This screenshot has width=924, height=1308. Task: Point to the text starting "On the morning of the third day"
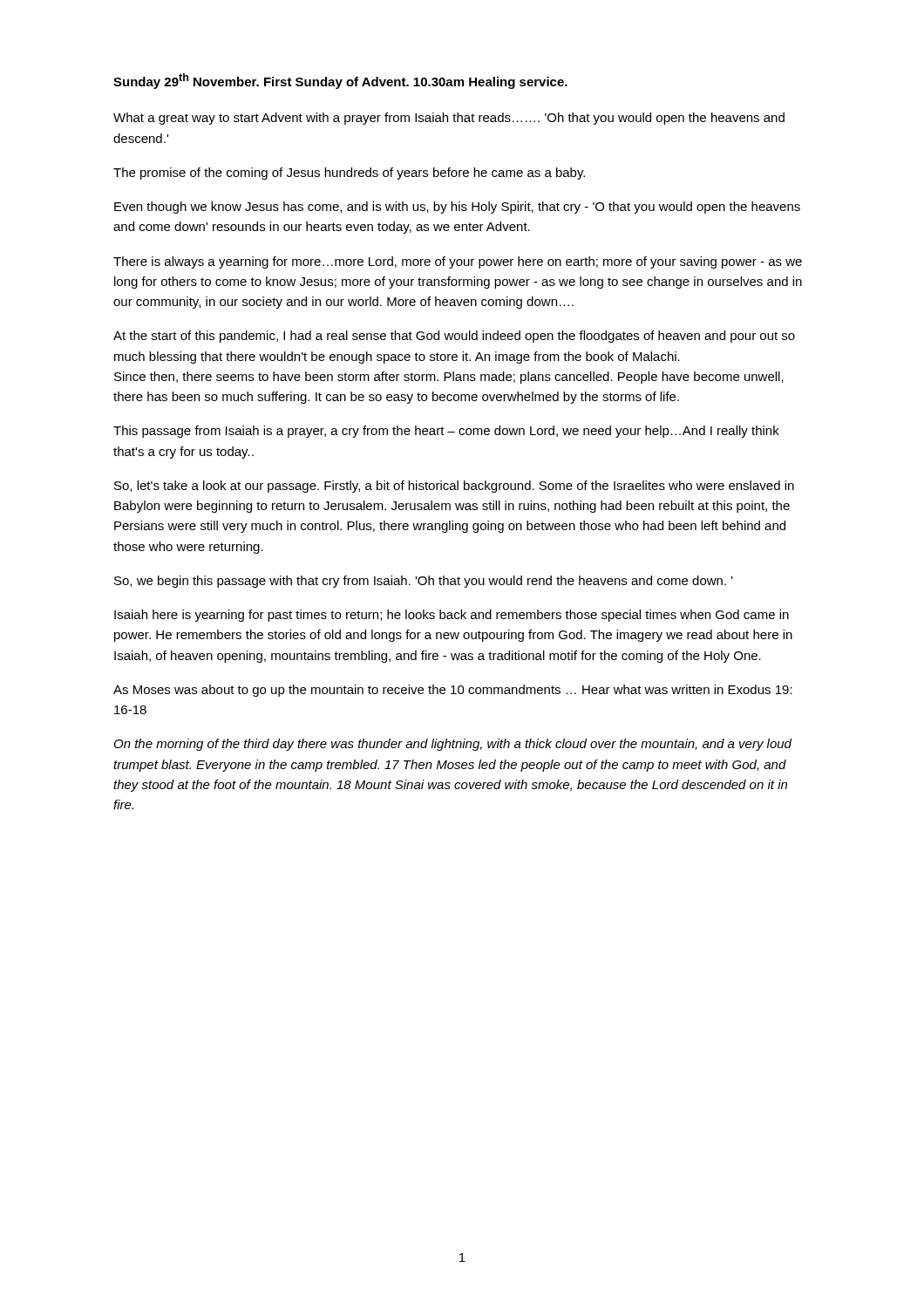pyautogui.click(x=452, y=774)
